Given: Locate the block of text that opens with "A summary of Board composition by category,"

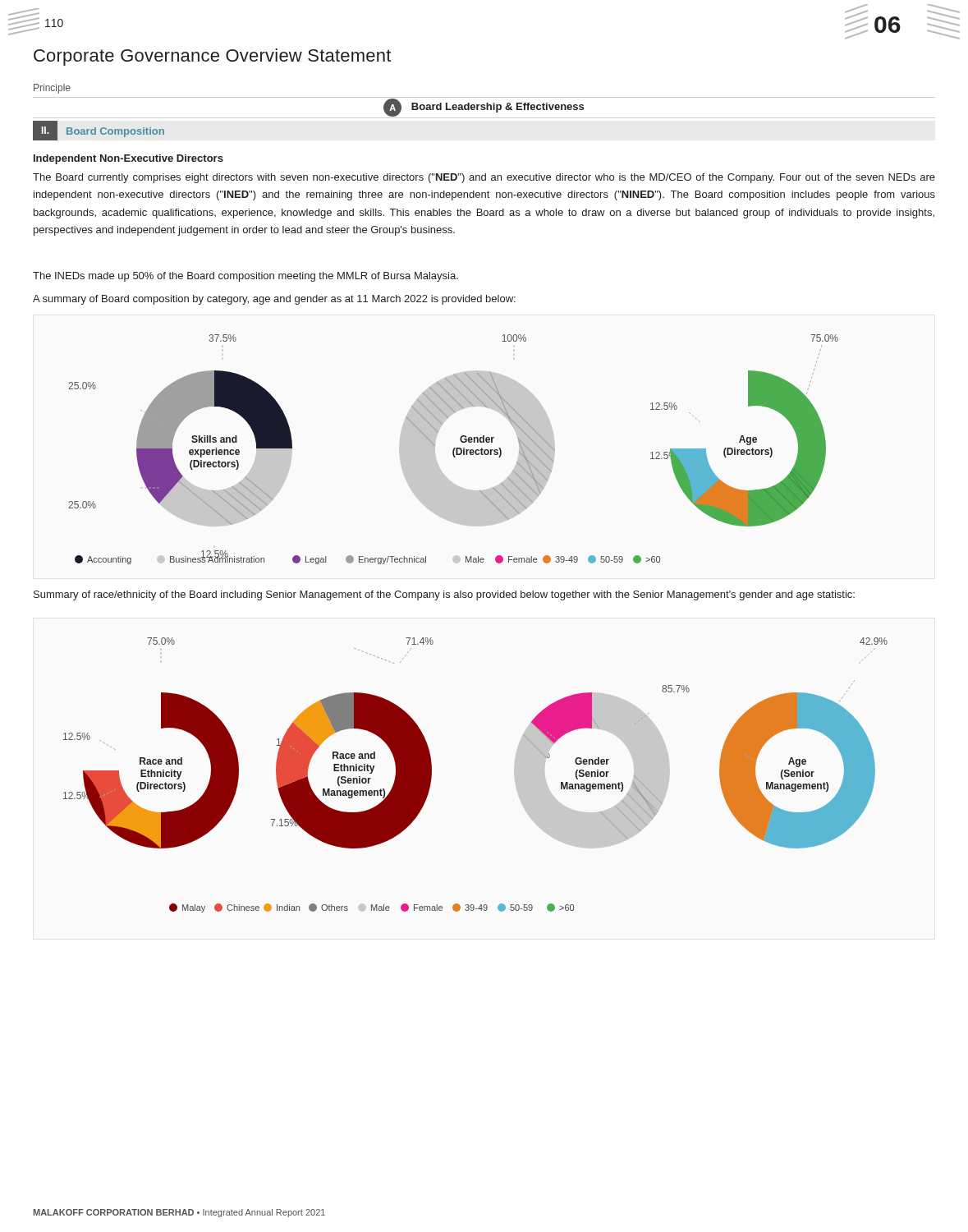Looking at the screenshot, I should click(x=275, y=299).
